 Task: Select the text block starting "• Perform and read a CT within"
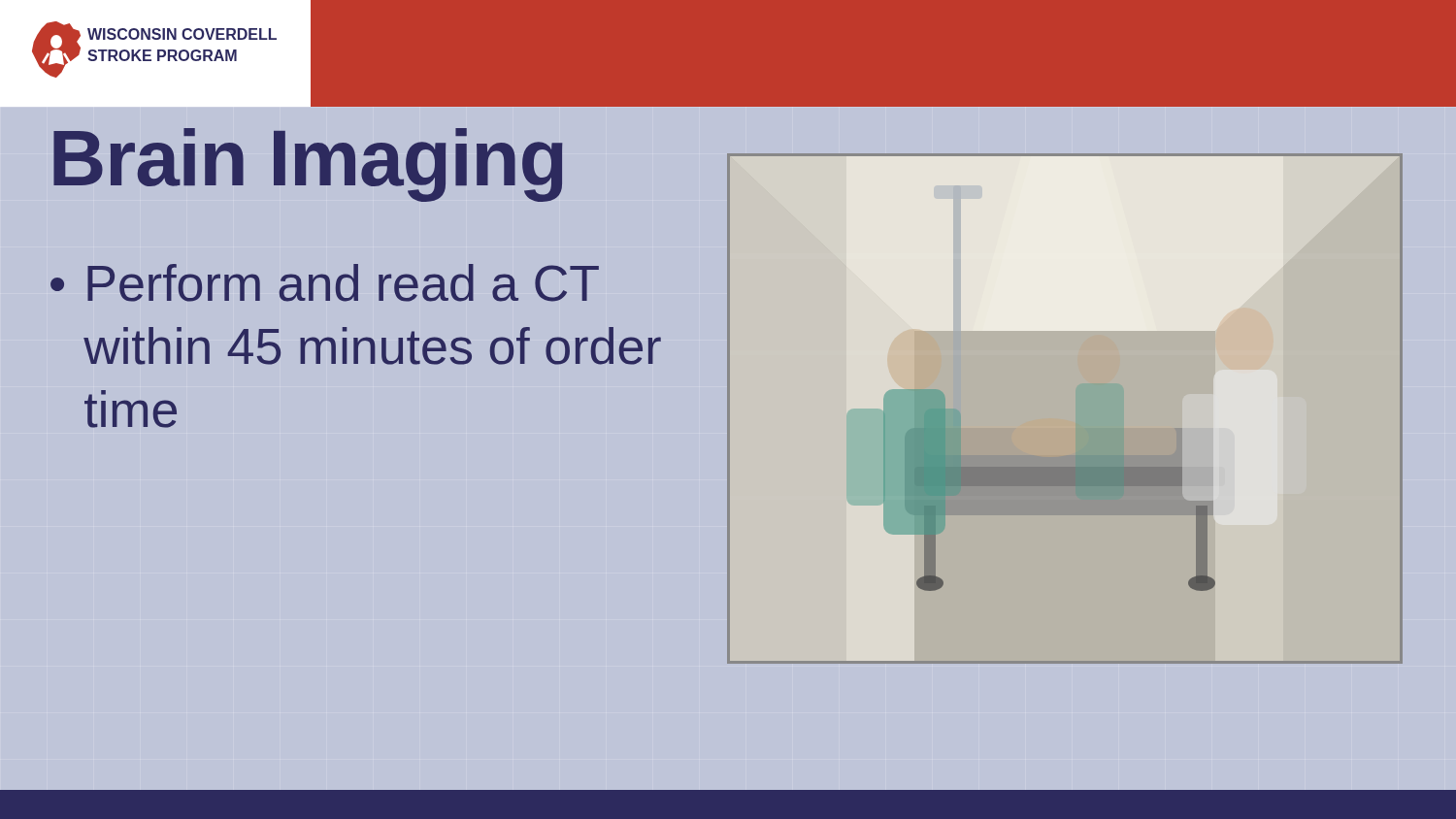pos(359,347)
